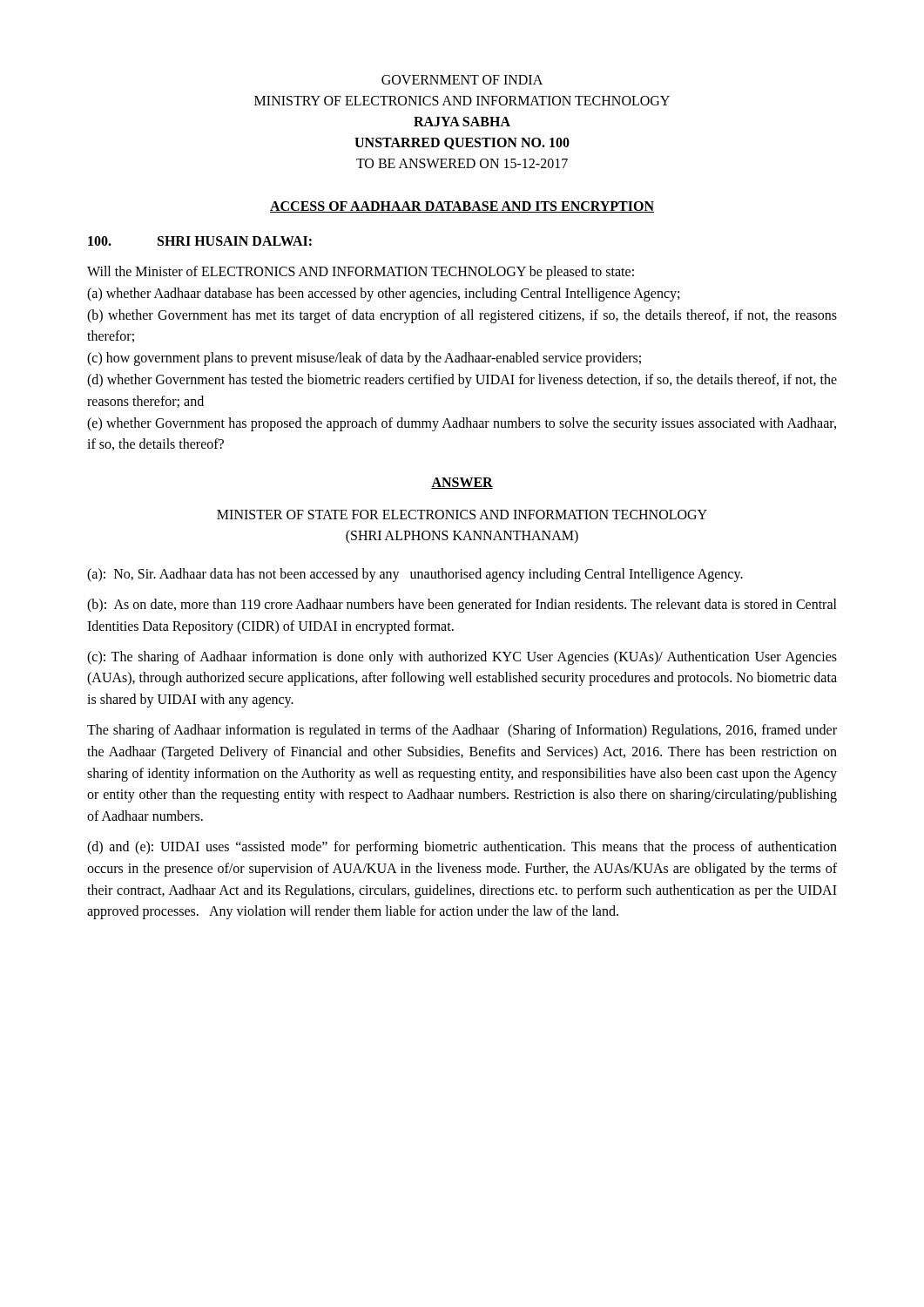The height and width of the screenshot is (1307, 924).
Task: Click on the text block with the text "(a): No, Sir. Aadhaar"
Action: [415, 574]
